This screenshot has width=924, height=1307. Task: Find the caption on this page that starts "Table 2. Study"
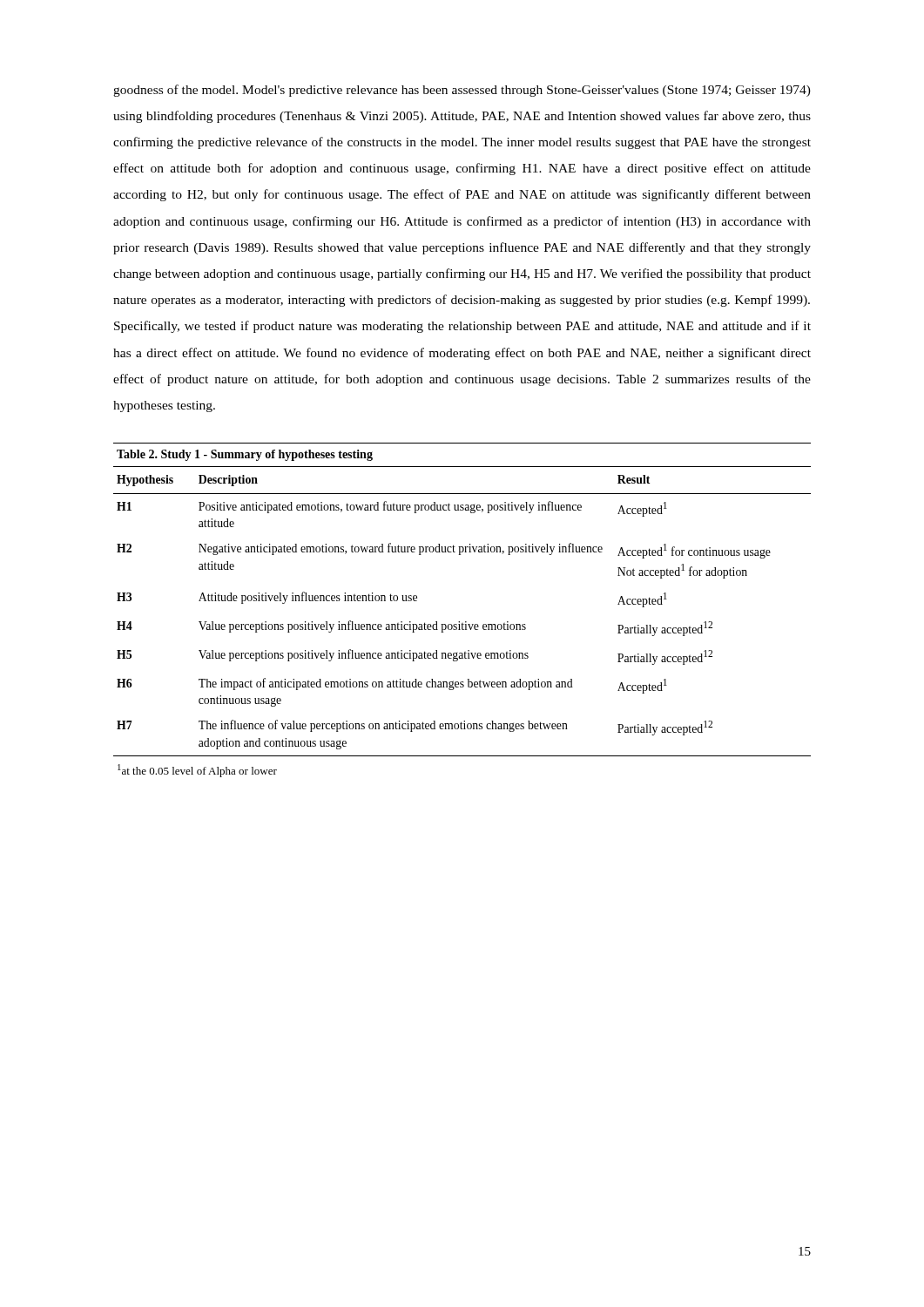pyautogui.click(x=245, y=455)
